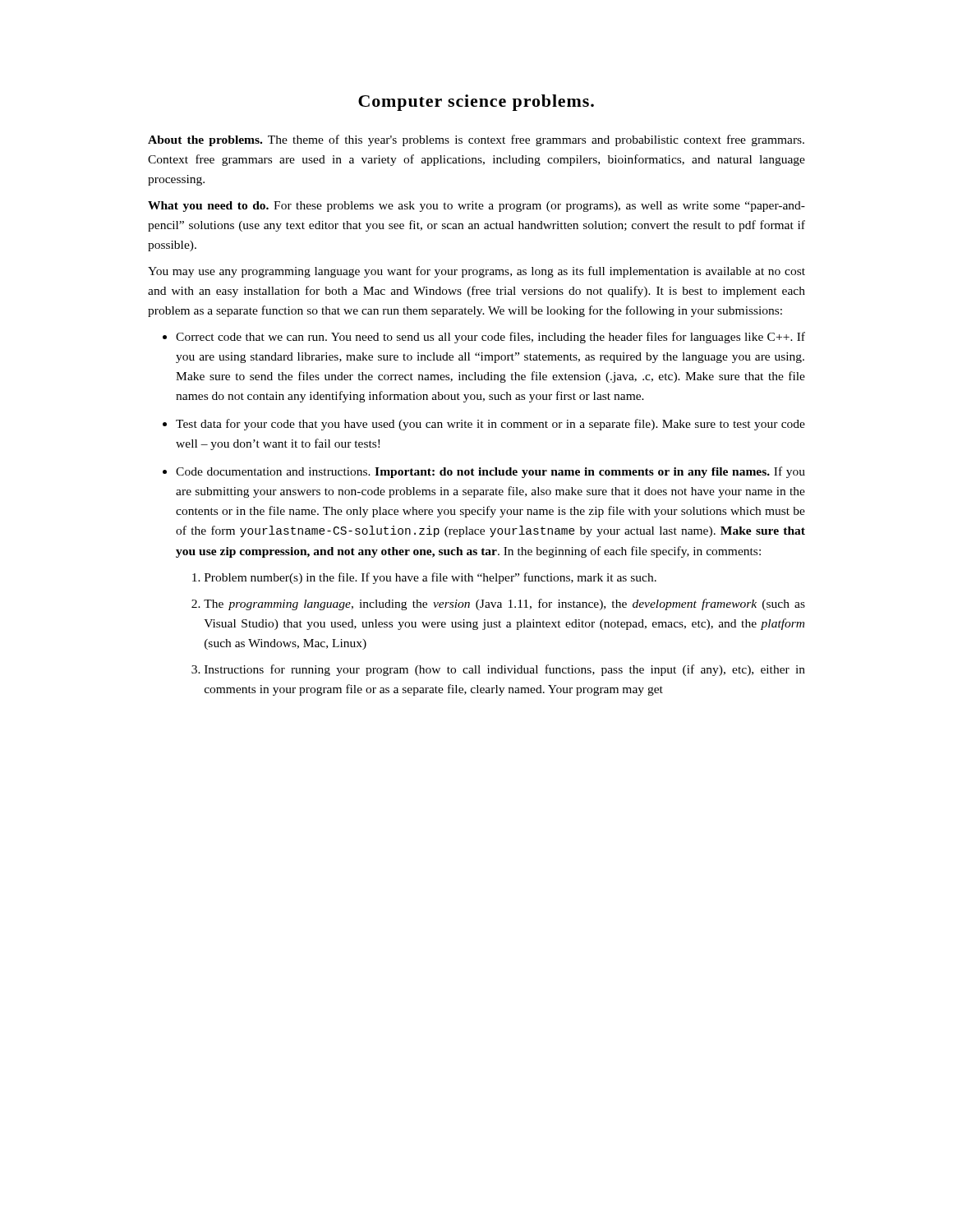The image size is (953, 1232).
Task: Click on the block starting "Code documentation and instructions. Important: do not include"
Action: click(x=491, y=582)
